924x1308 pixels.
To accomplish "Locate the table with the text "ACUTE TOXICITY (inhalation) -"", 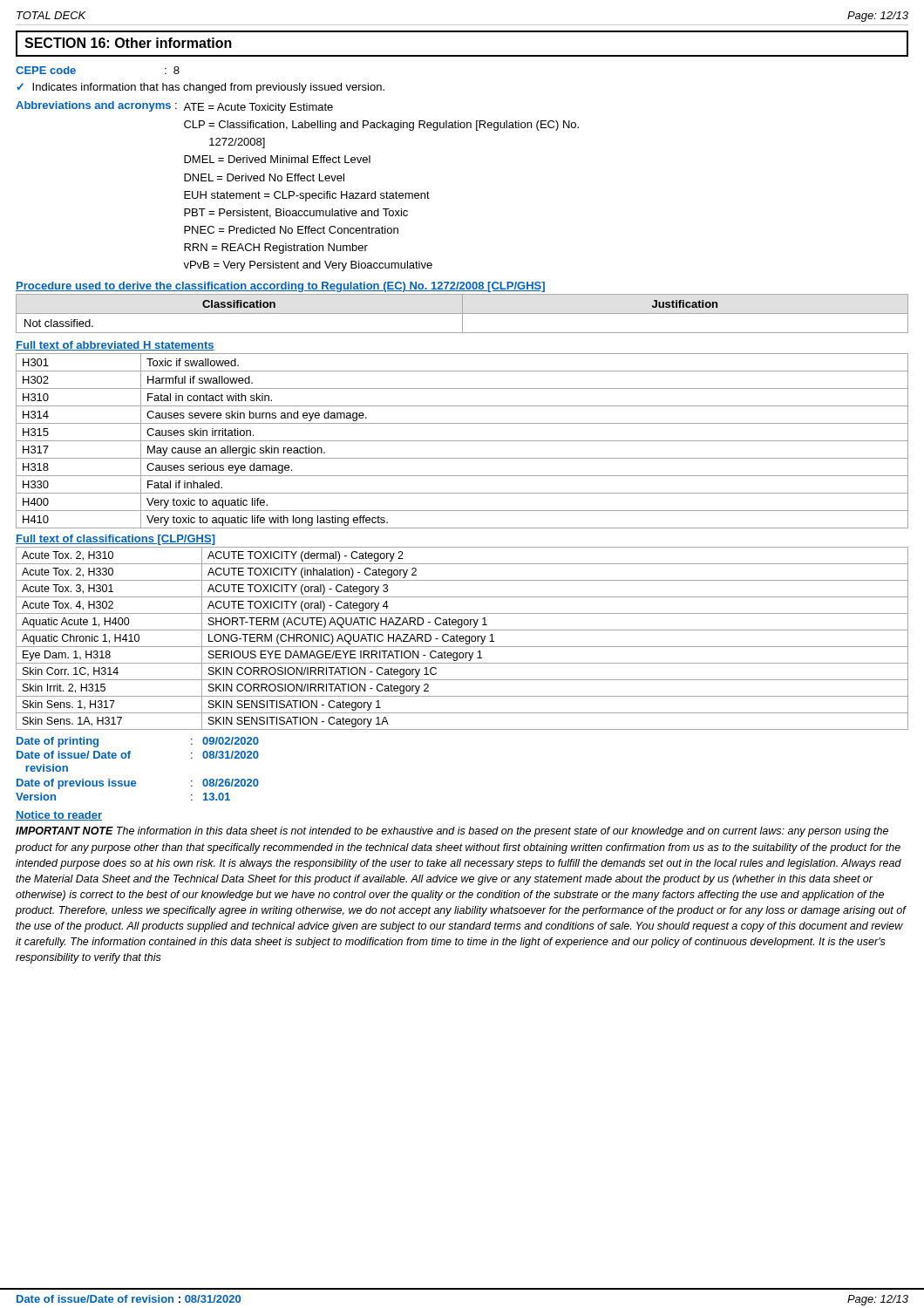I will pyautogui.click(x=462, y=639).
